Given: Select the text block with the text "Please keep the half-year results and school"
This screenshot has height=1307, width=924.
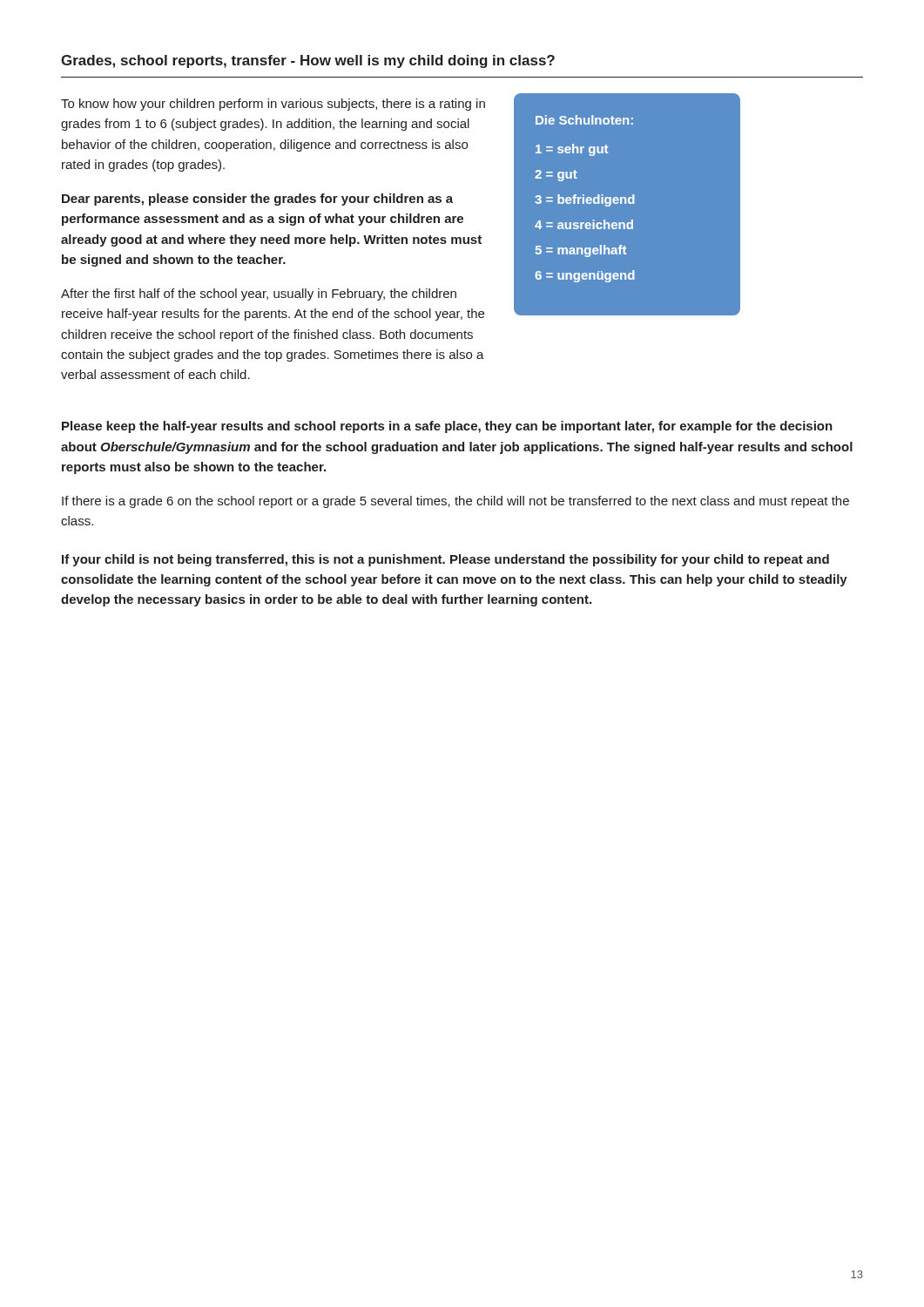Looking at the screenshot, I should click(457, 446).
